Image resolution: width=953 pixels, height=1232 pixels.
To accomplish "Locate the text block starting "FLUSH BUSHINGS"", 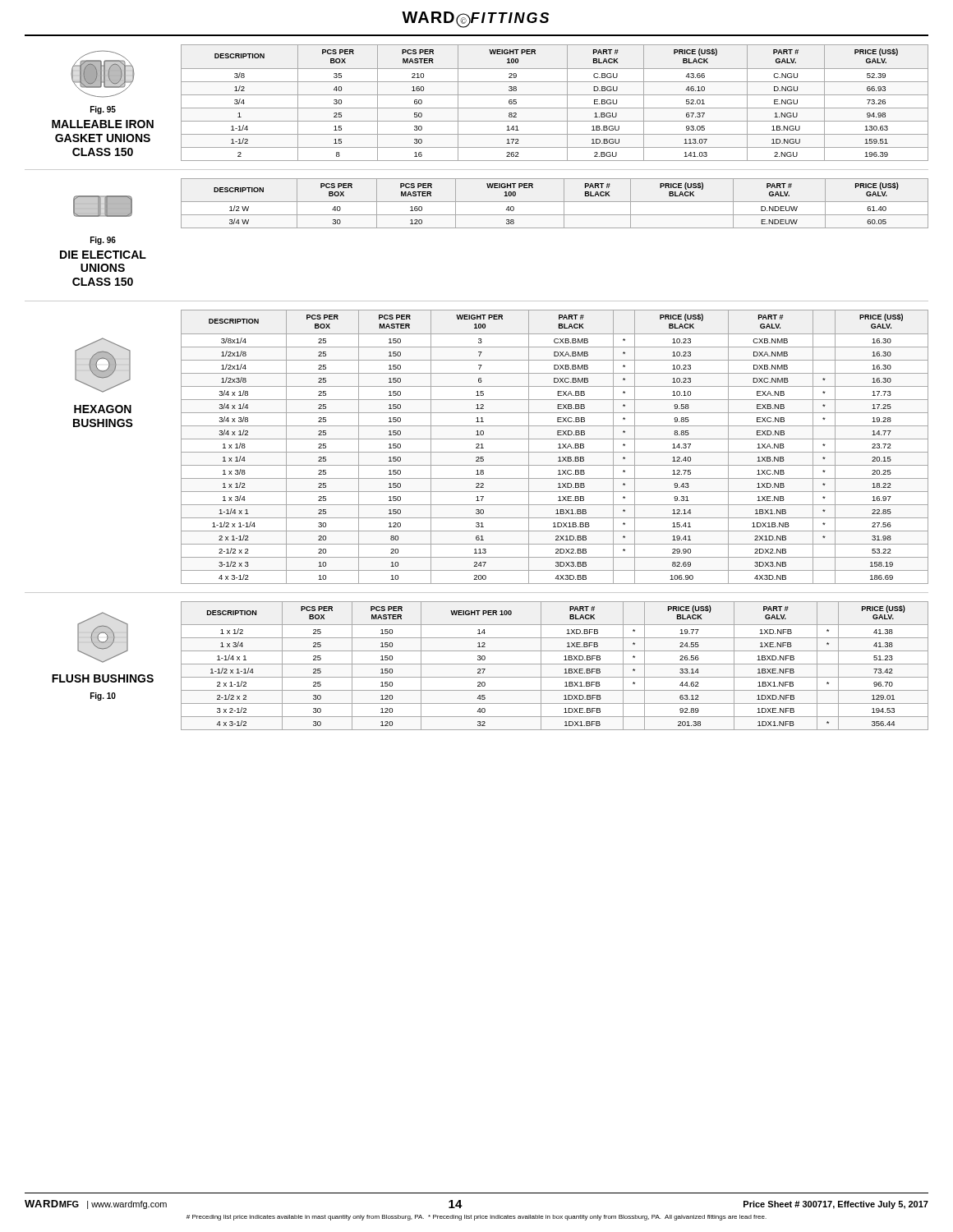I will pos(103,678).
